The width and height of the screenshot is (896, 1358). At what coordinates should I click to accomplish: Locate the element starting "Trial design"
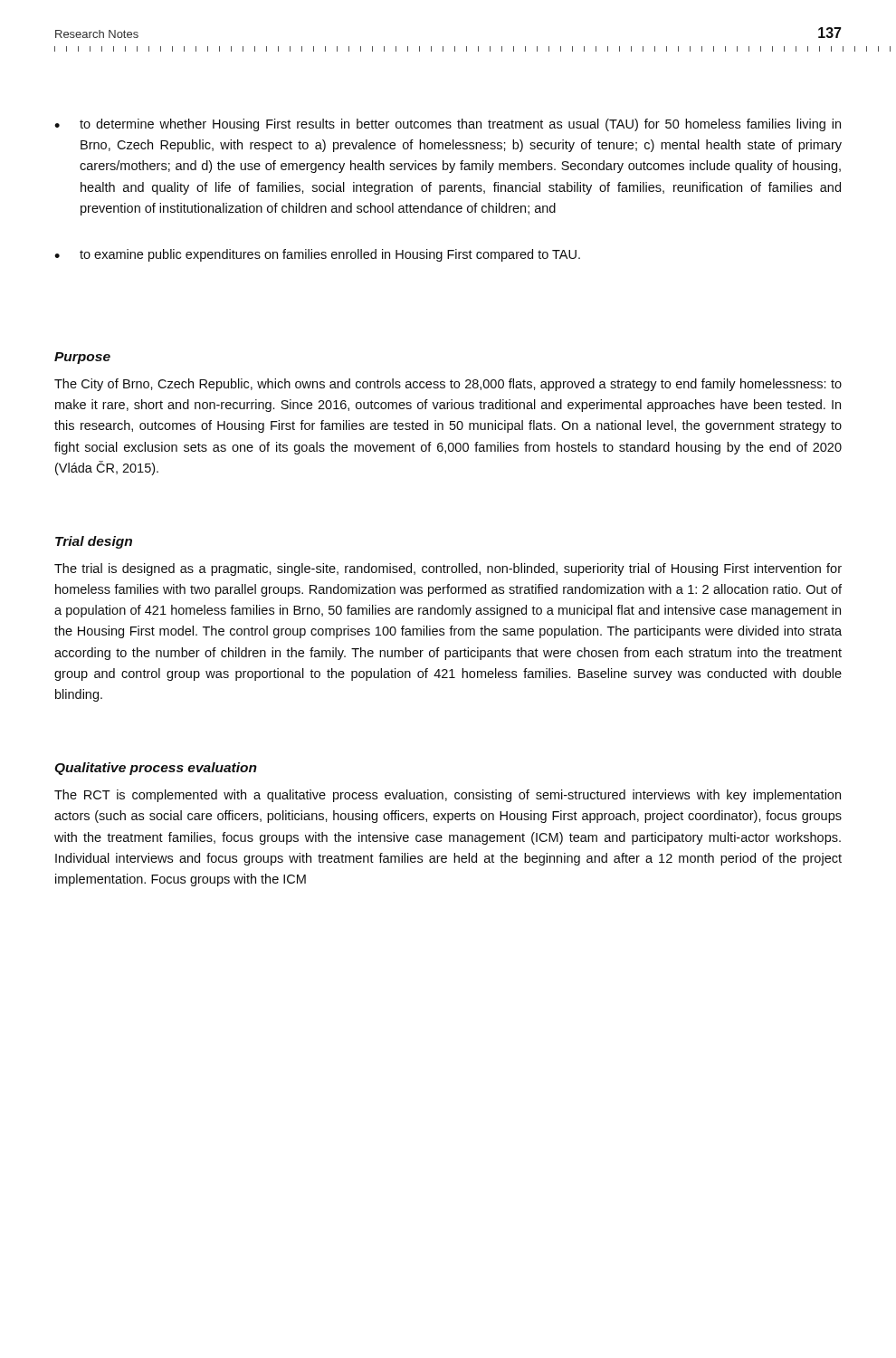[94, 541]
